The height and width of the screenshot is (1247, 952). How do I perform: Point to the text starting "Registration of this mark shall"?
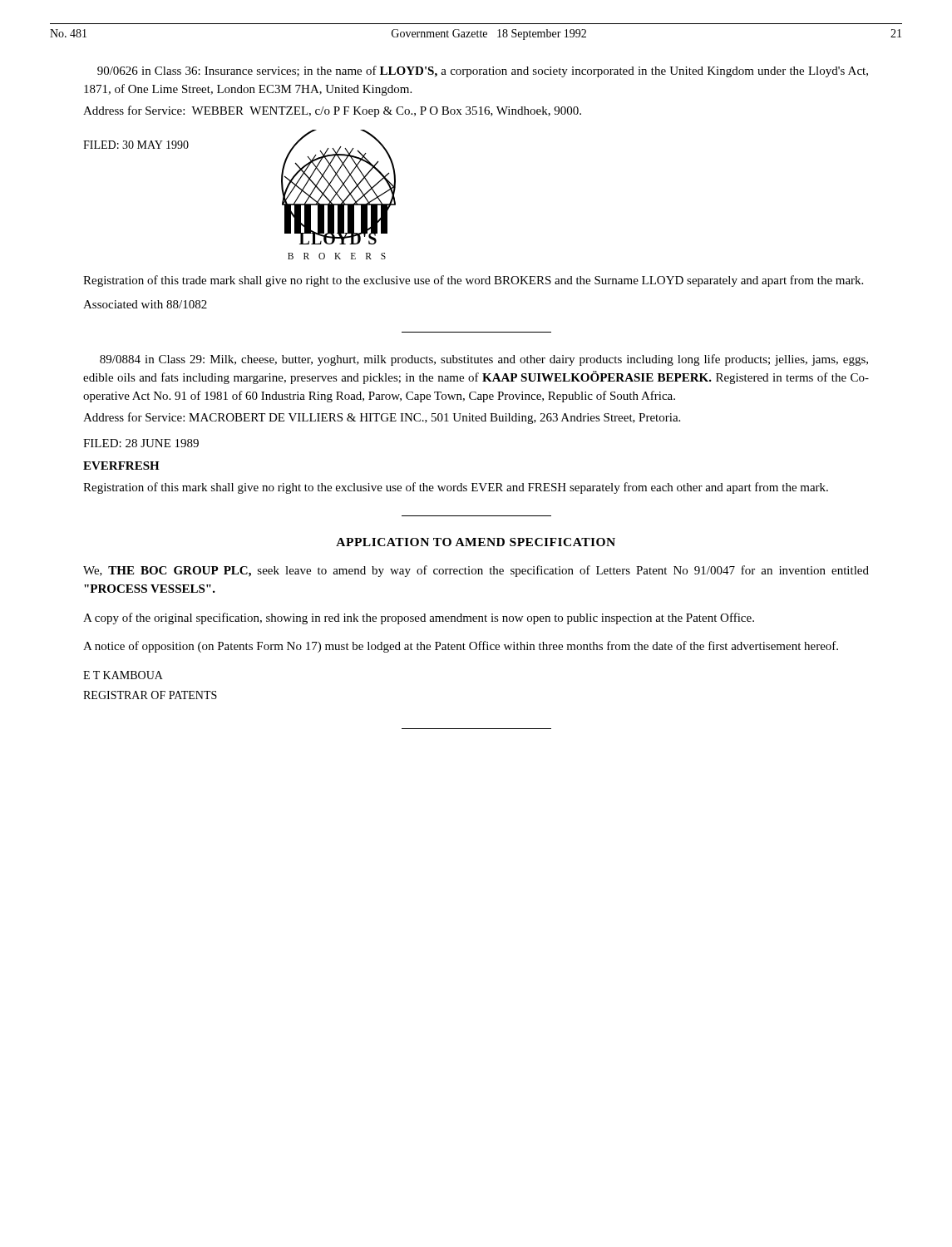(x=476, y=488)
